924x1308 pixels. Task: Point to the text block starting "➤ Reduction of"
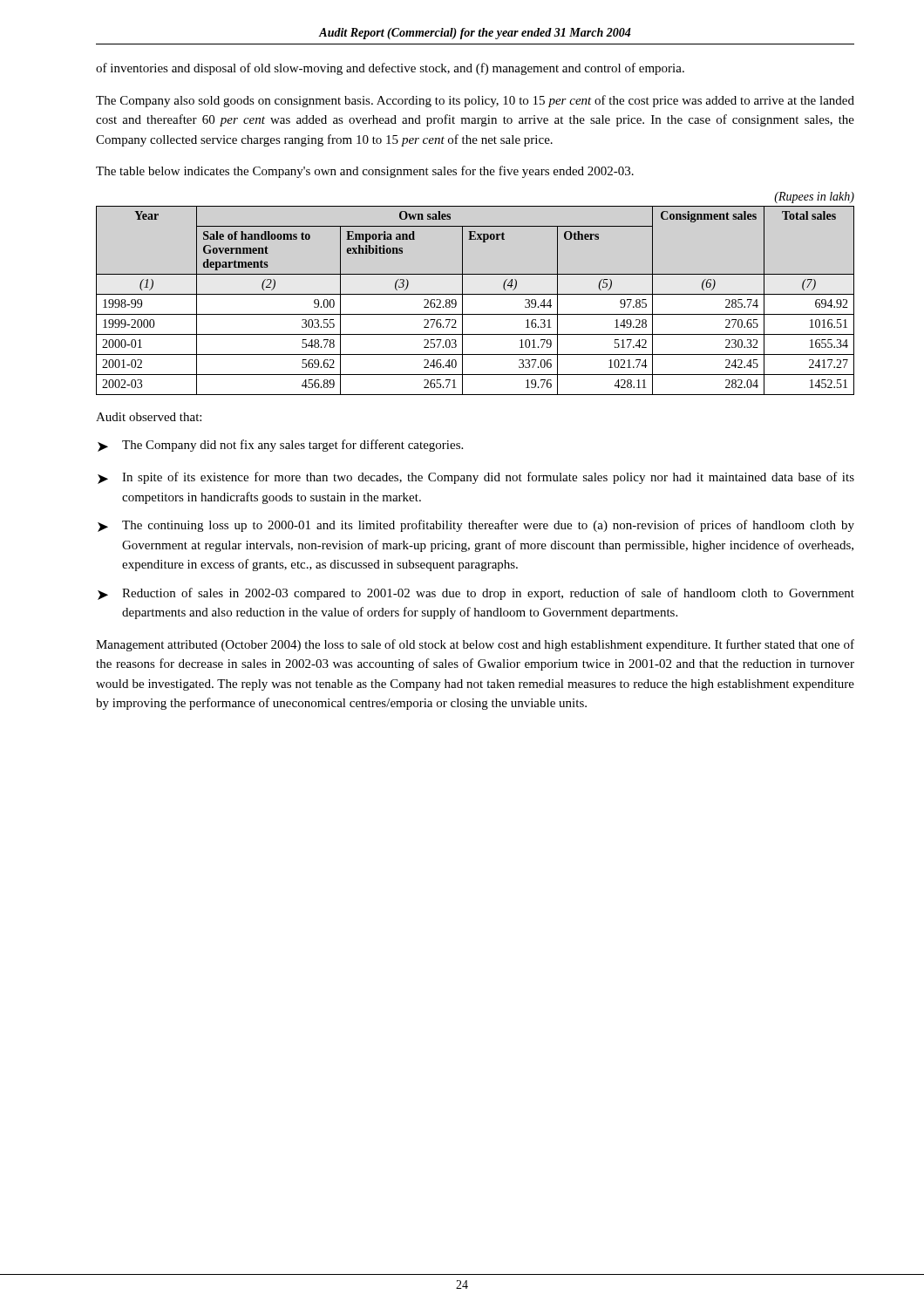click(475, 603)
